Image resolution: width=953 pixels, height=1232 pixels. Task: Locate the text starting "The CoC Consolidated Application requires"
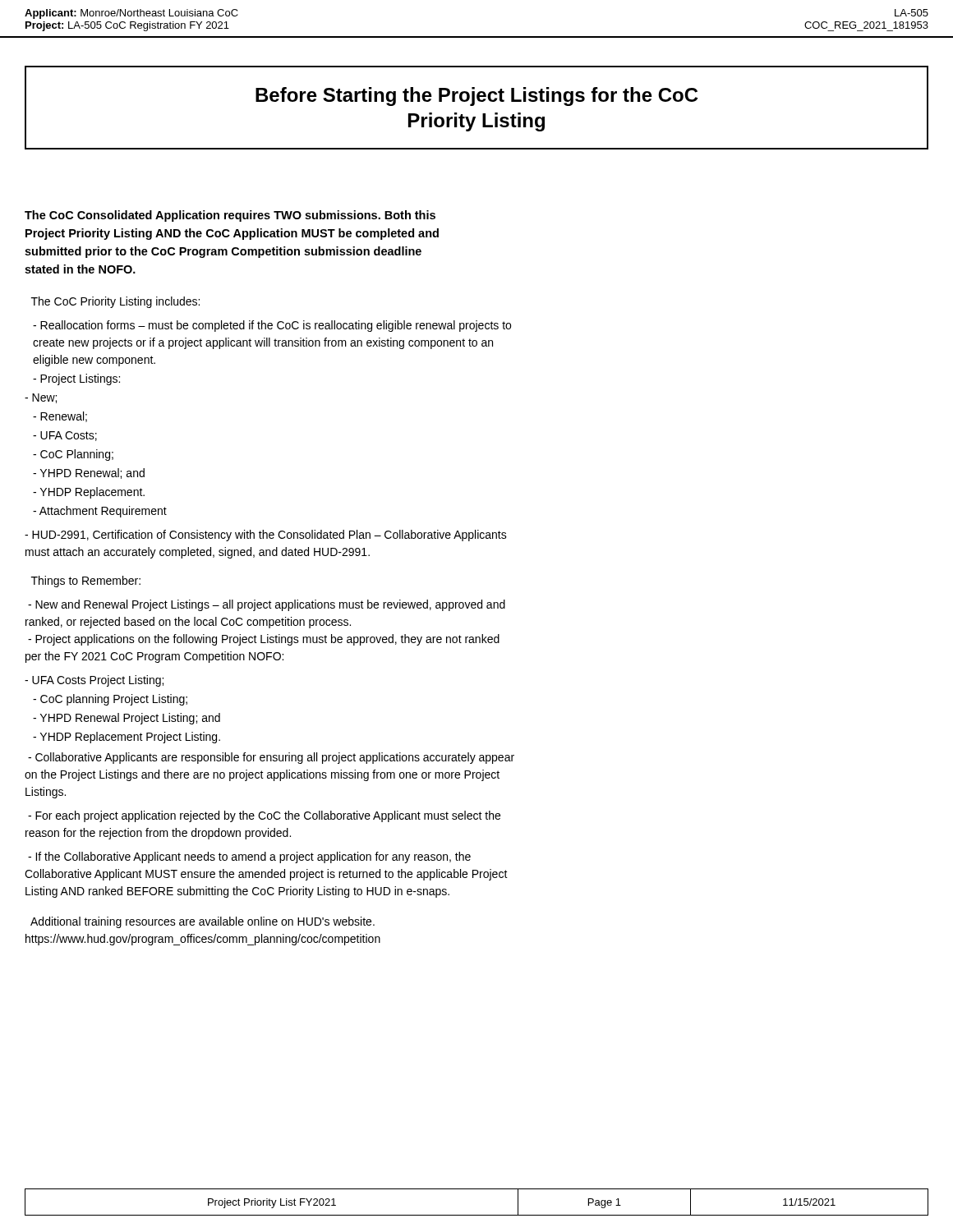[232, 242]
